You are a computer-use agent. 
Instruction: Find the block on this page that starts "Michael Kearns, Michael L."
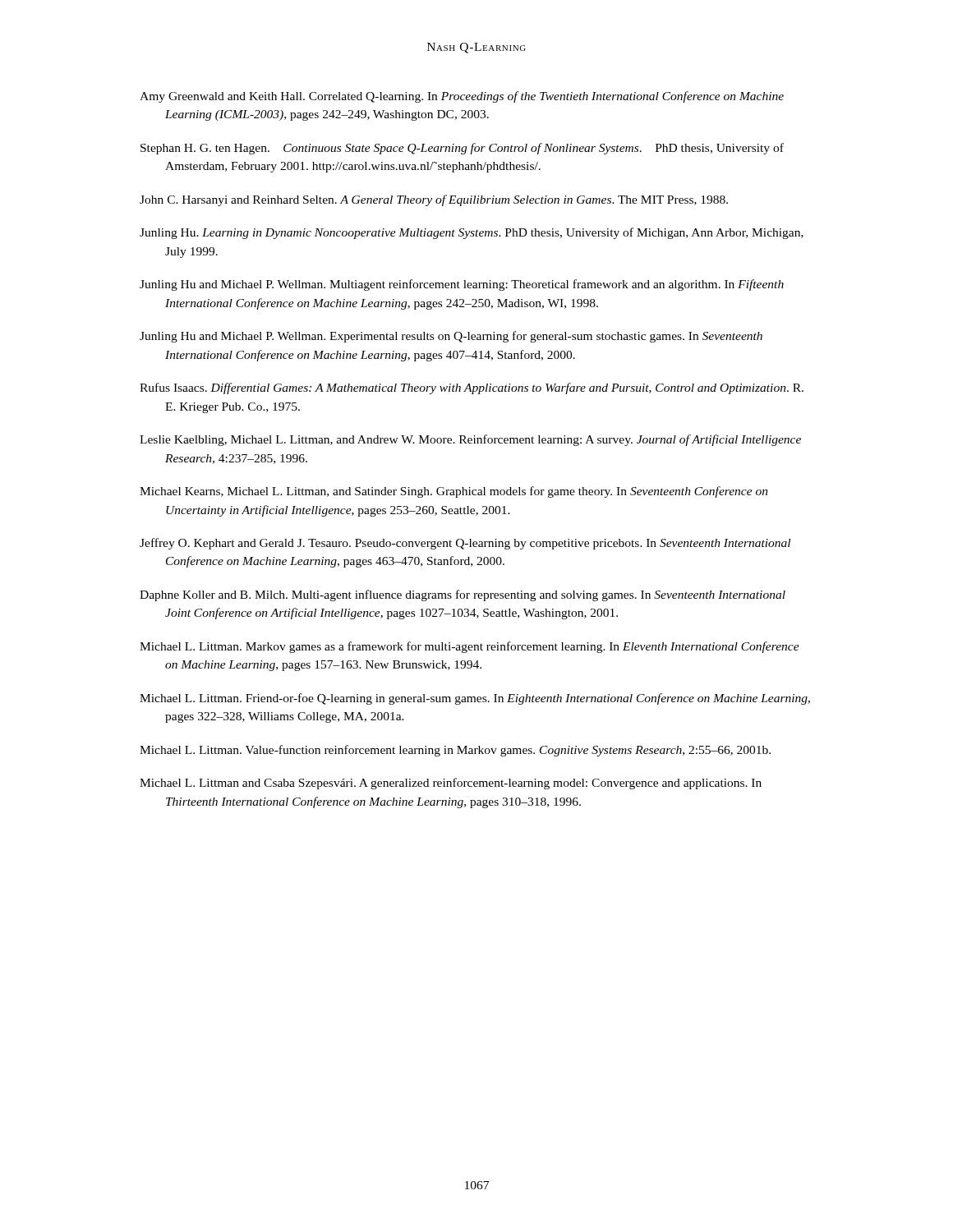coord(476,501)
